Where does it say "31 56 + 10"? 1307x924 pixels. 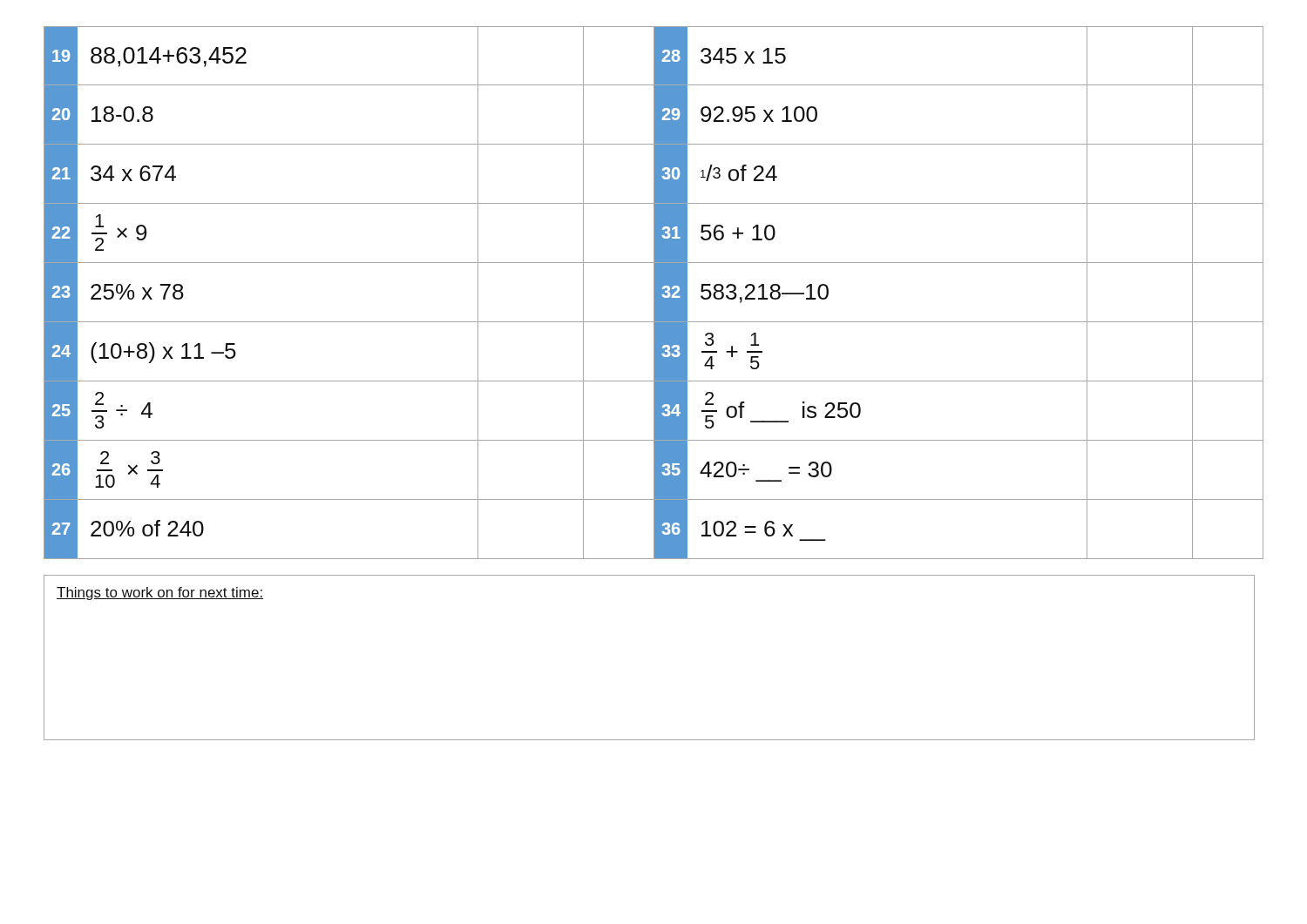958,233
